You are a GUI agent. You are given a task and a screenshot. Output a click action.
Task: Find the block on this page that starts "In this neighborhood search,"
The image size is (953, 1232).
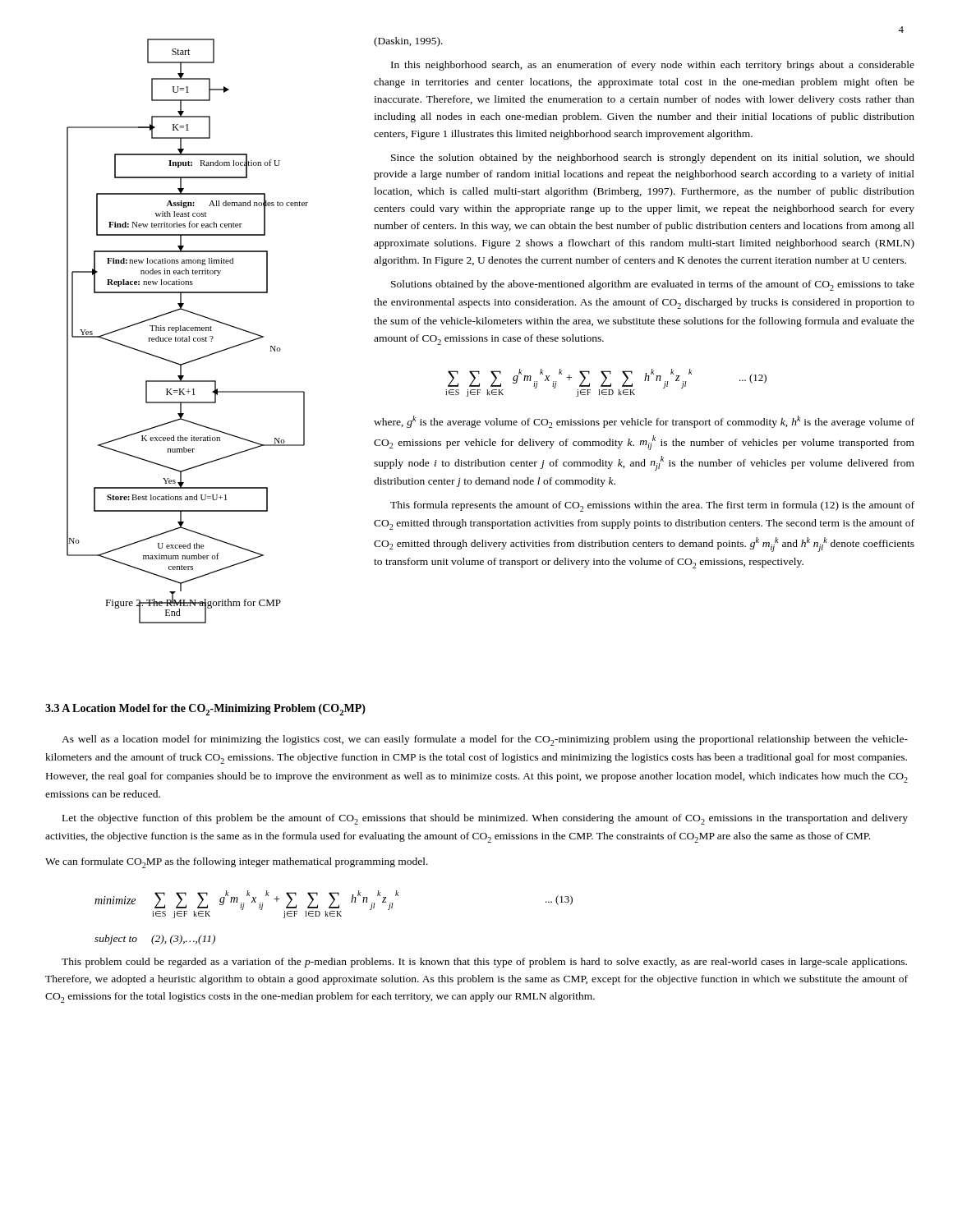(x=644, y=100)
